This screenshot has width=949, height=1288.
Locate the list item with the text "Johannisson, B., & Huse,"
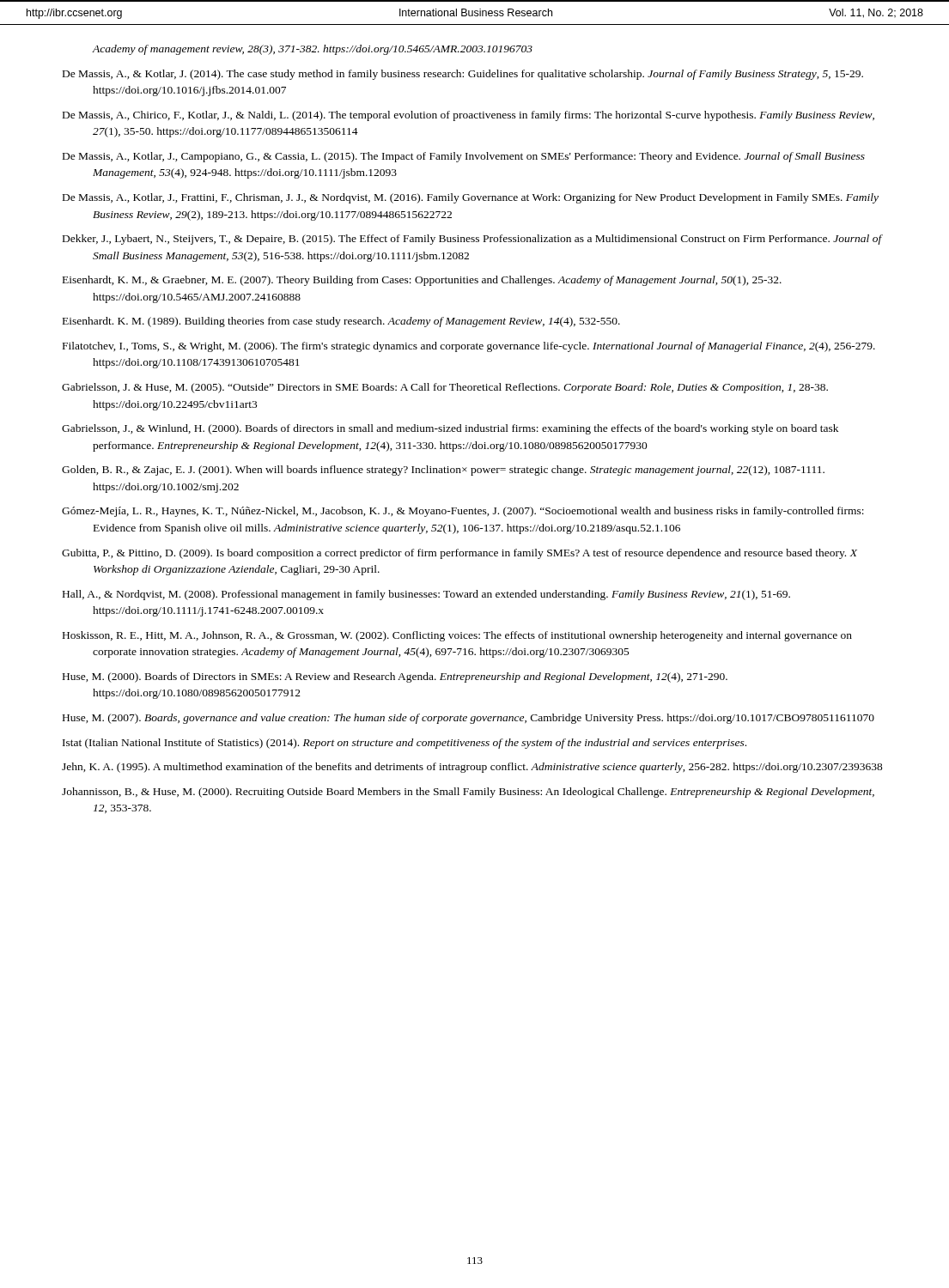[x=468, y=799]
